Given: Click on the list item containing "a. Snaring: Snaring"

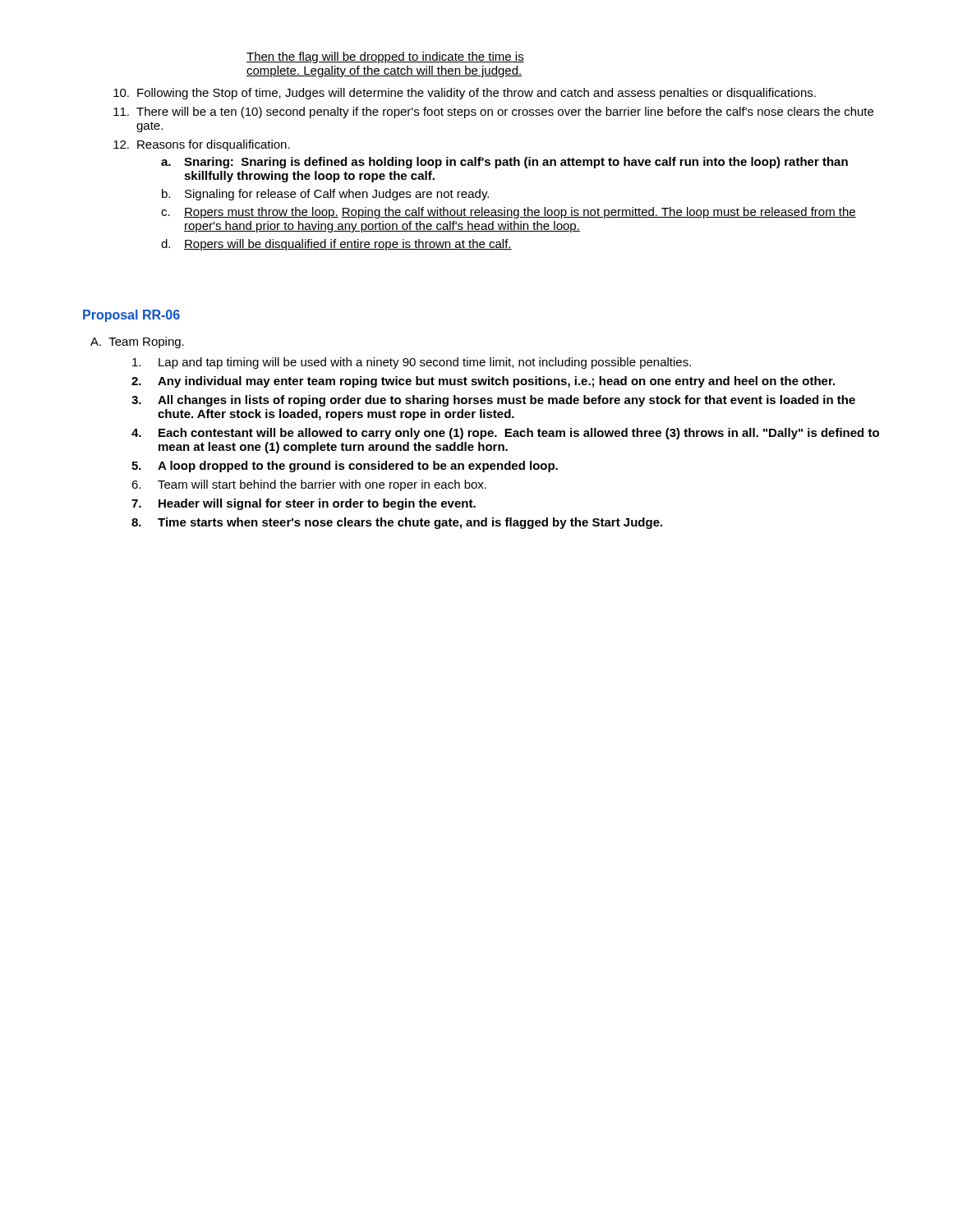Looking at the screenshot, I should (x=524, y=168).
